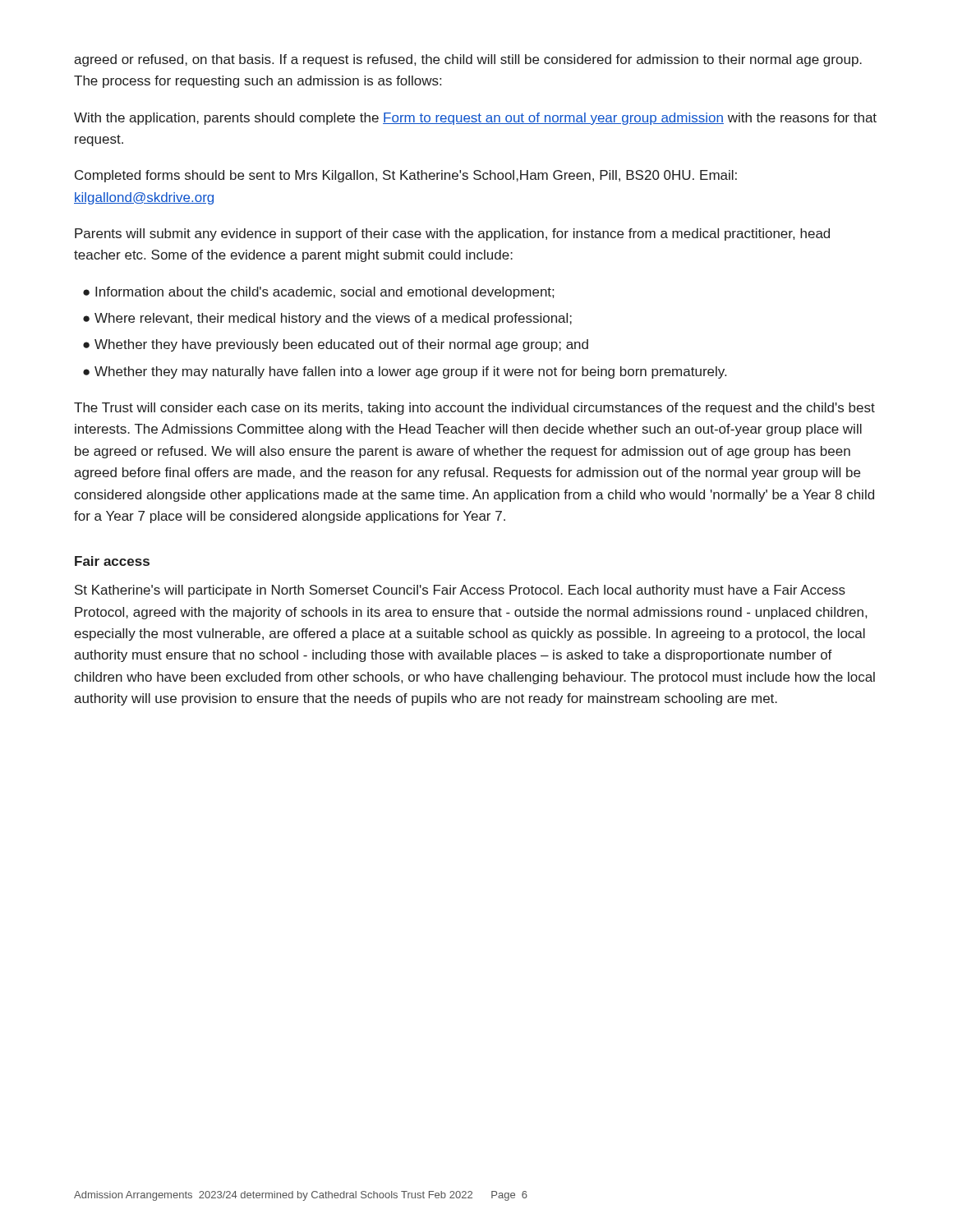Navigate to the text block starting "Where relevant, their medical"

click(334, 318)
